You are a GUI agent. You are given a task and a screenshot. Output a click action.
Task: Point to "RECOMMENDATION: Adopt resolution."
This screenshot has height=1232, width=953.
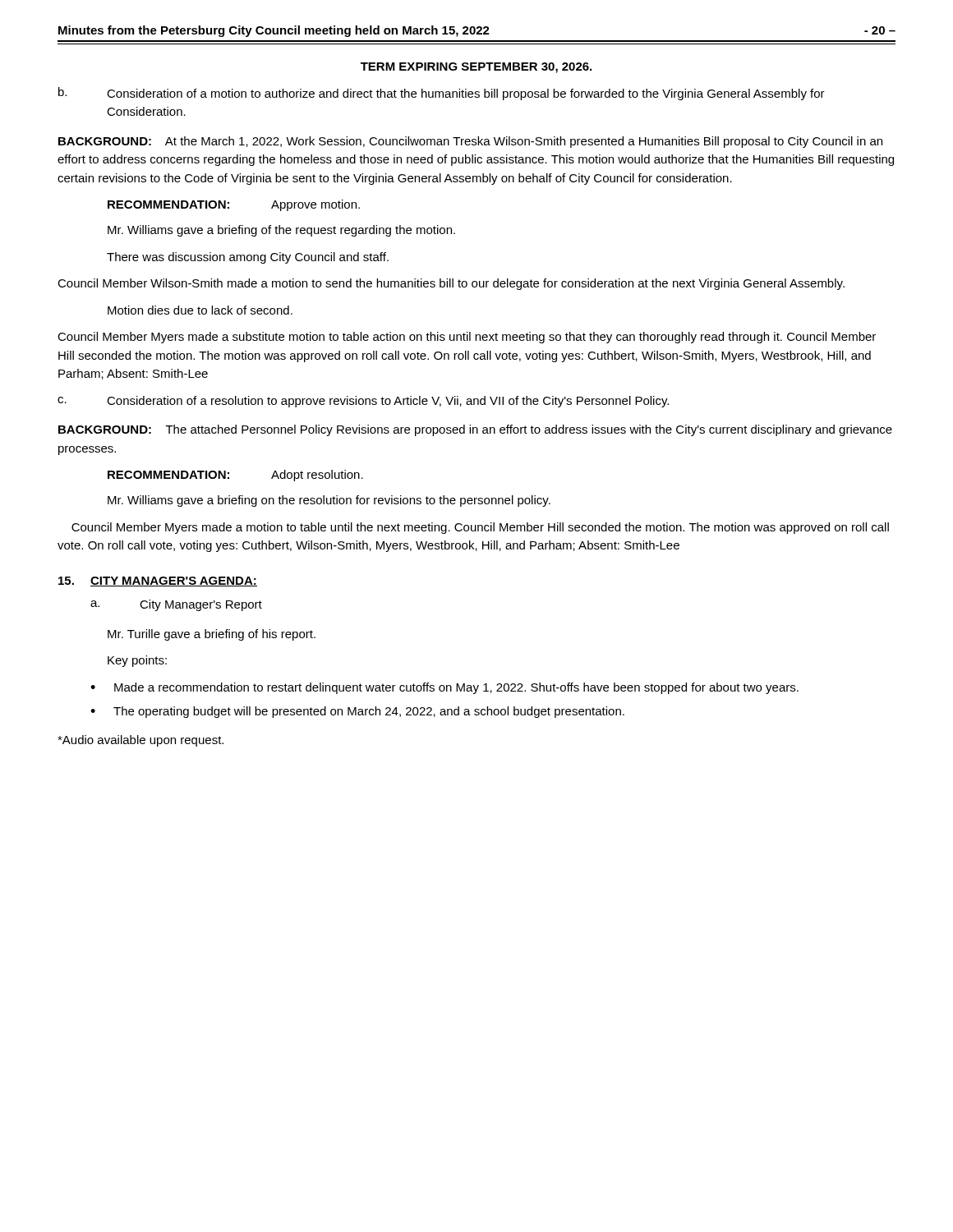235,475
